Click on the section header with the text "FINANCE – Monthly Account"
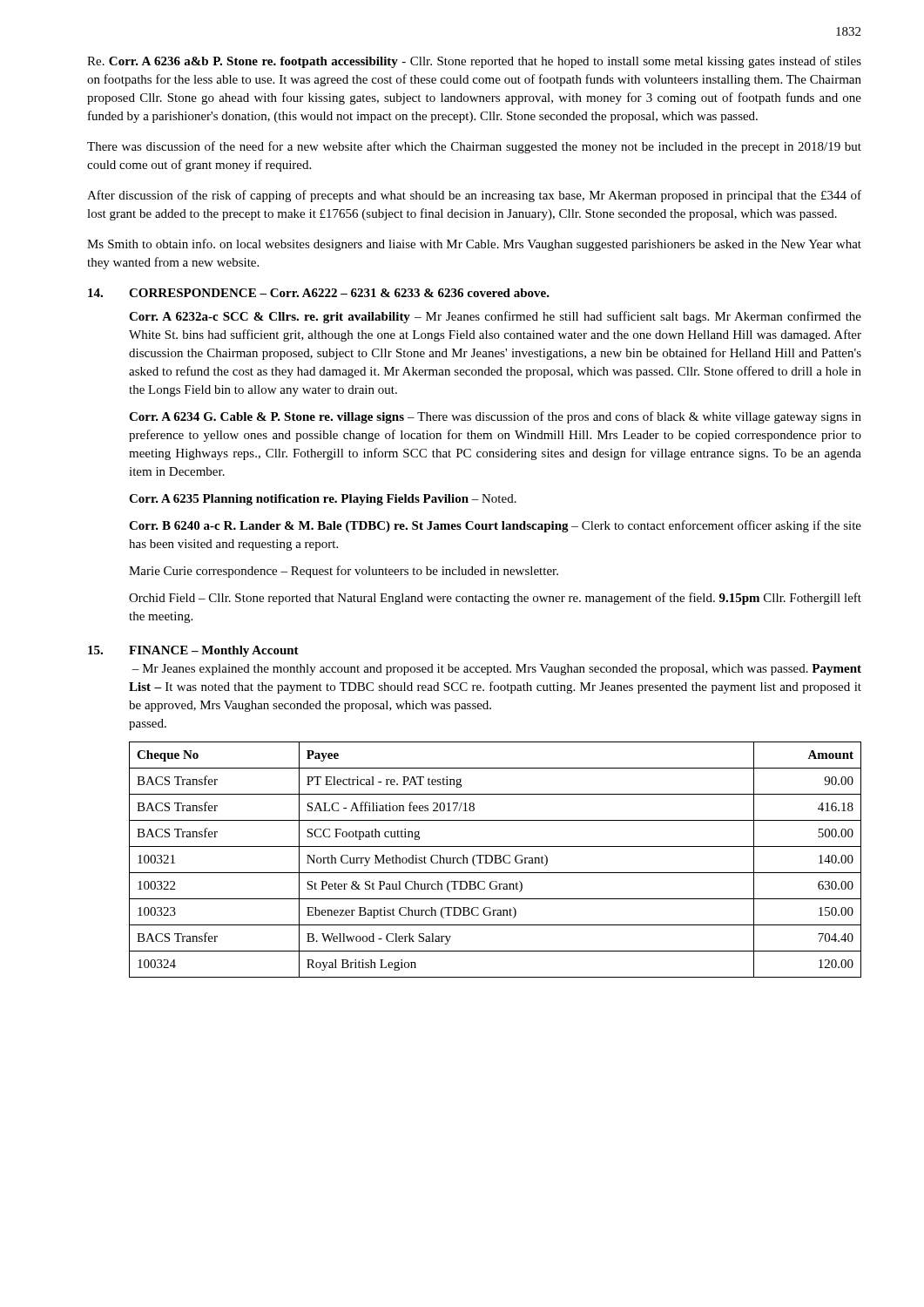This screenshot has height=1307, width=924. pyautogui.click(x=214, y=650)
